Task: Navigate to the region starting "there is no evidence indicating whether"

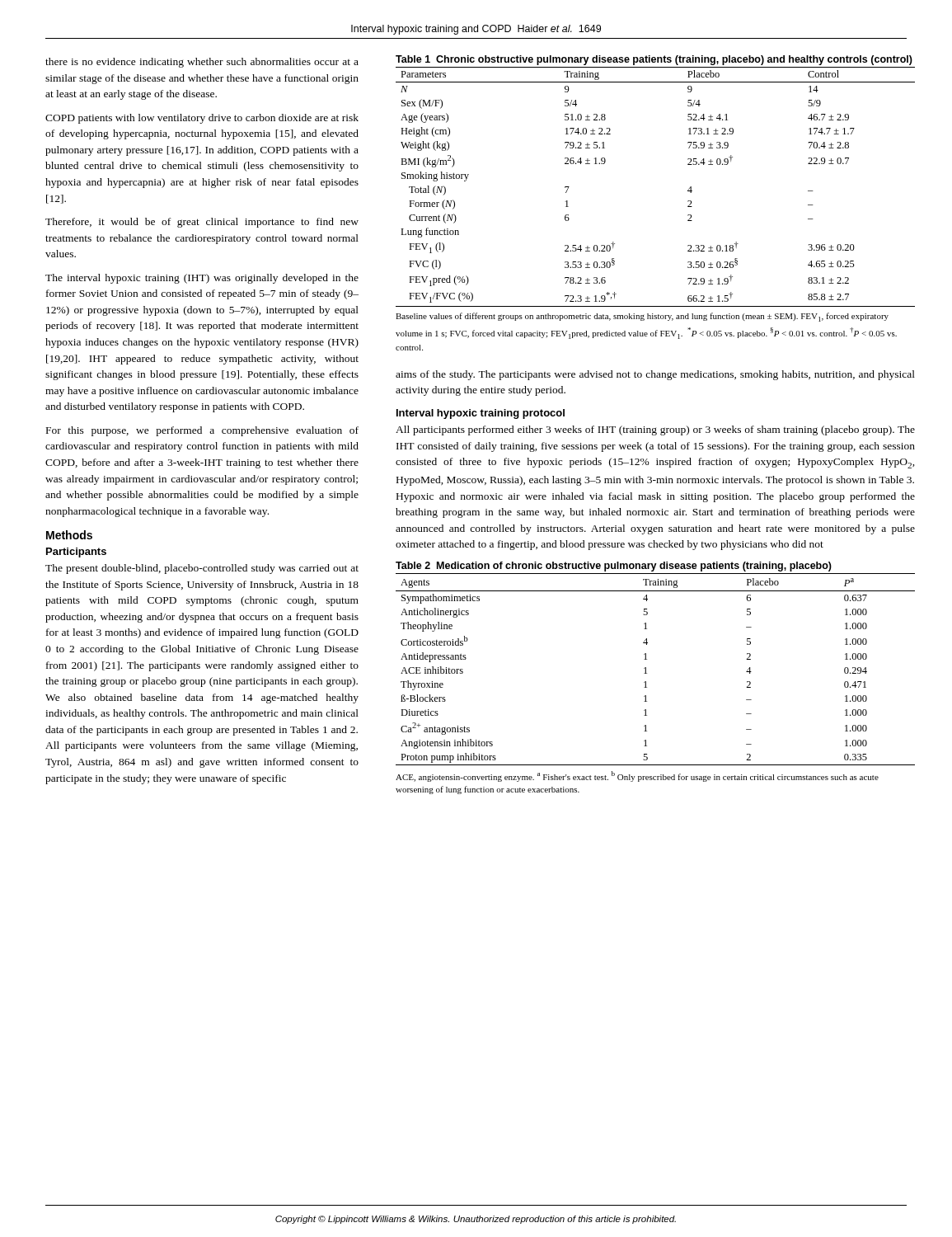Action: (202, 78)
